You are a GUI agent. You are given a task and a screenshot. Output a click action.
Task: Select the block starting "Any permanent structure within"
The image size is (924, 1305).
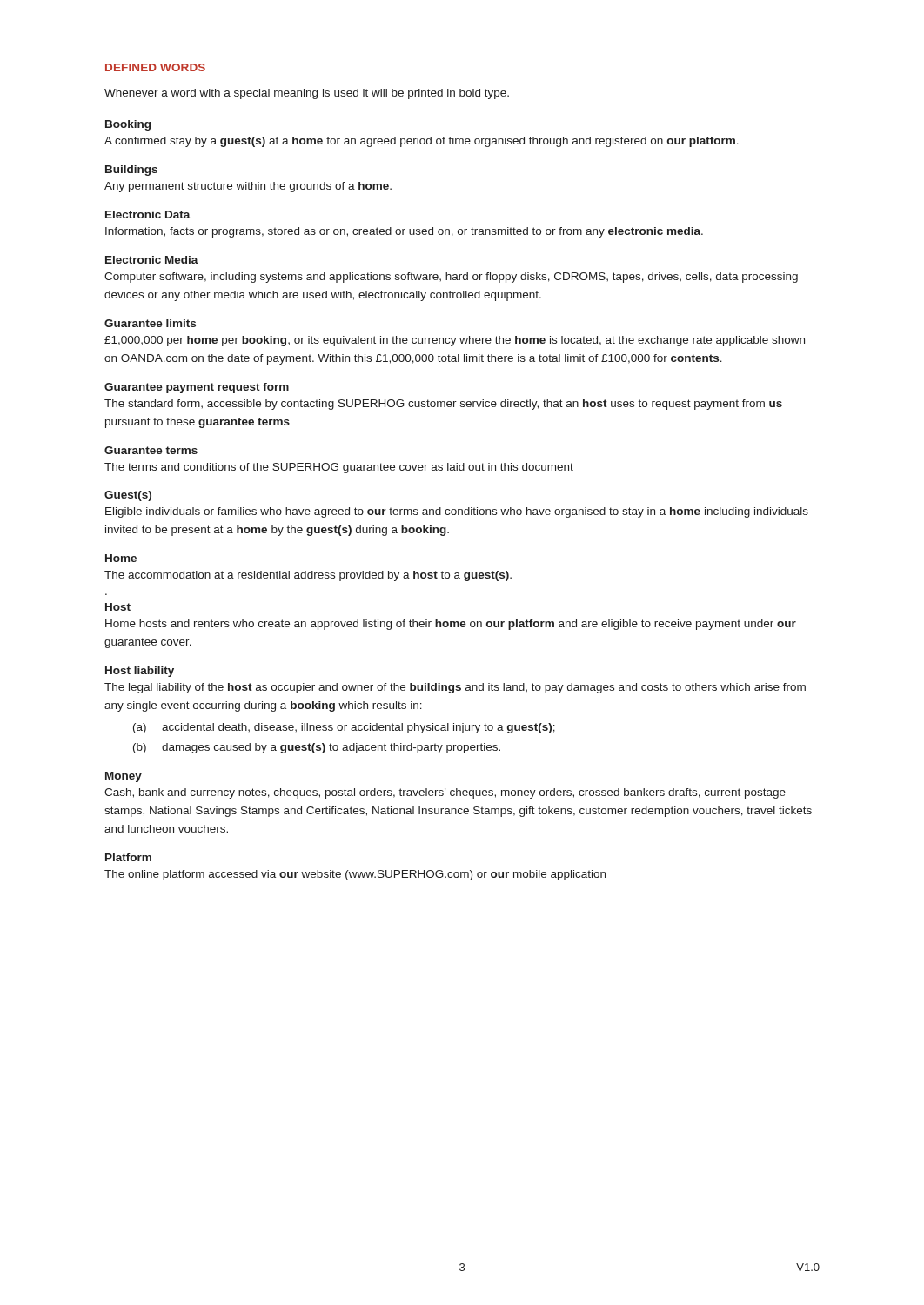click(x=248, y=187)
